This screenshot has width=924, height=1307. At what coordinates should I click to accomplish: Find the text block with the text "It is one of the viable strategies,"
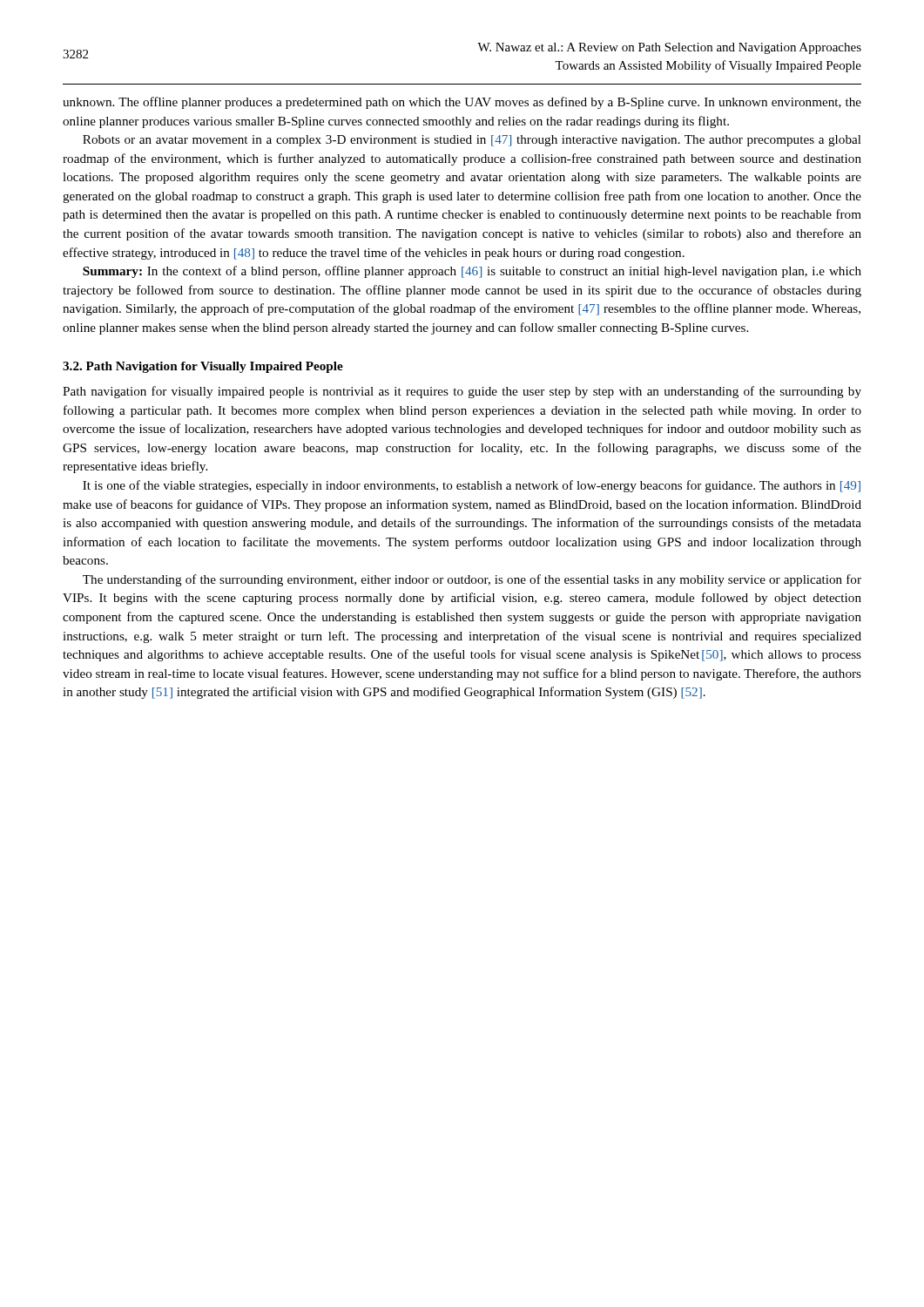pyautogui.click(x=462, y=522)
